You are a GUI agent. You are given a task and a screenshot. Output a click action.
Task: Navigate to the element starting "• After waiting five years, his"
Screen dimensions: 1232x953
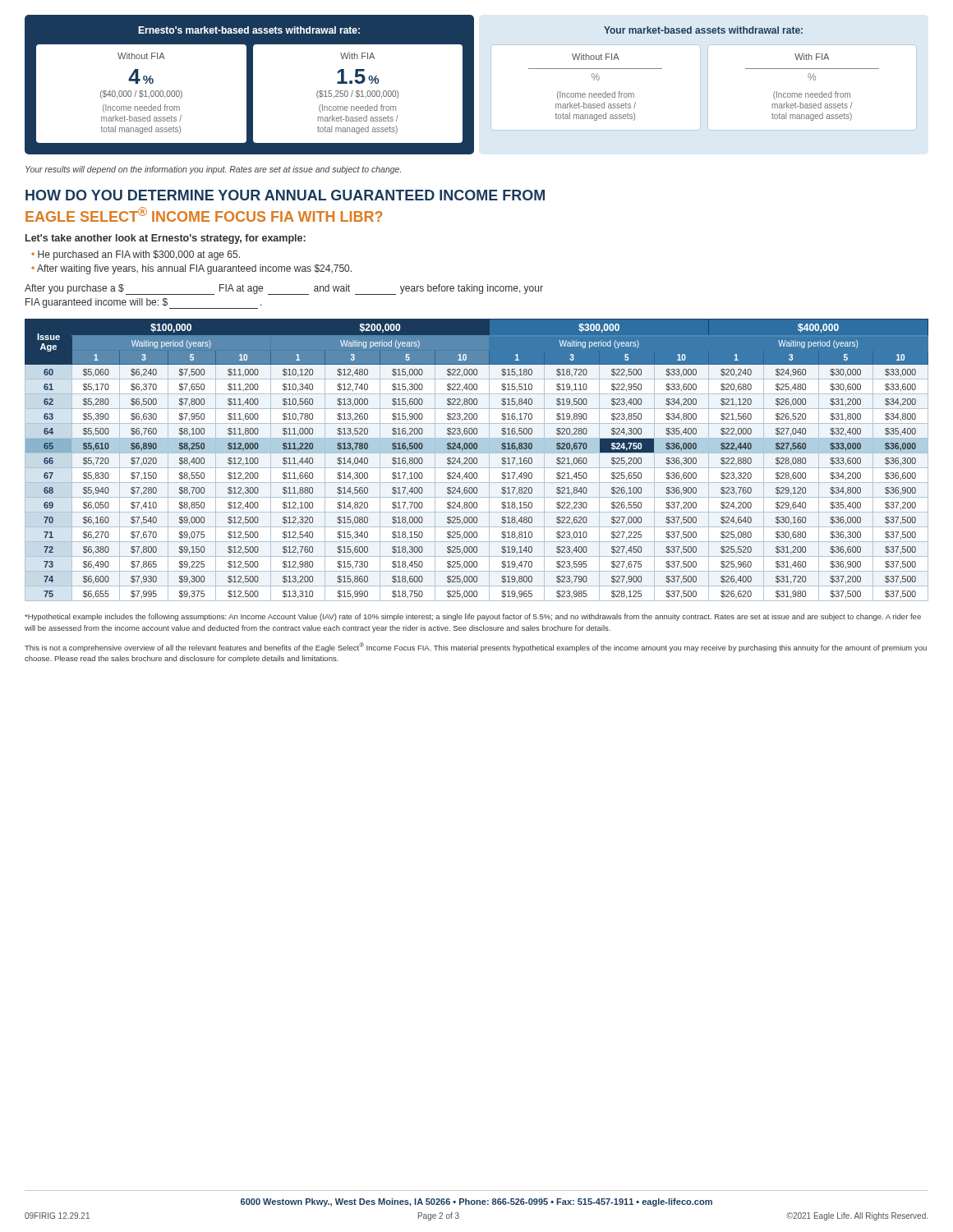(x=192, y=269)
